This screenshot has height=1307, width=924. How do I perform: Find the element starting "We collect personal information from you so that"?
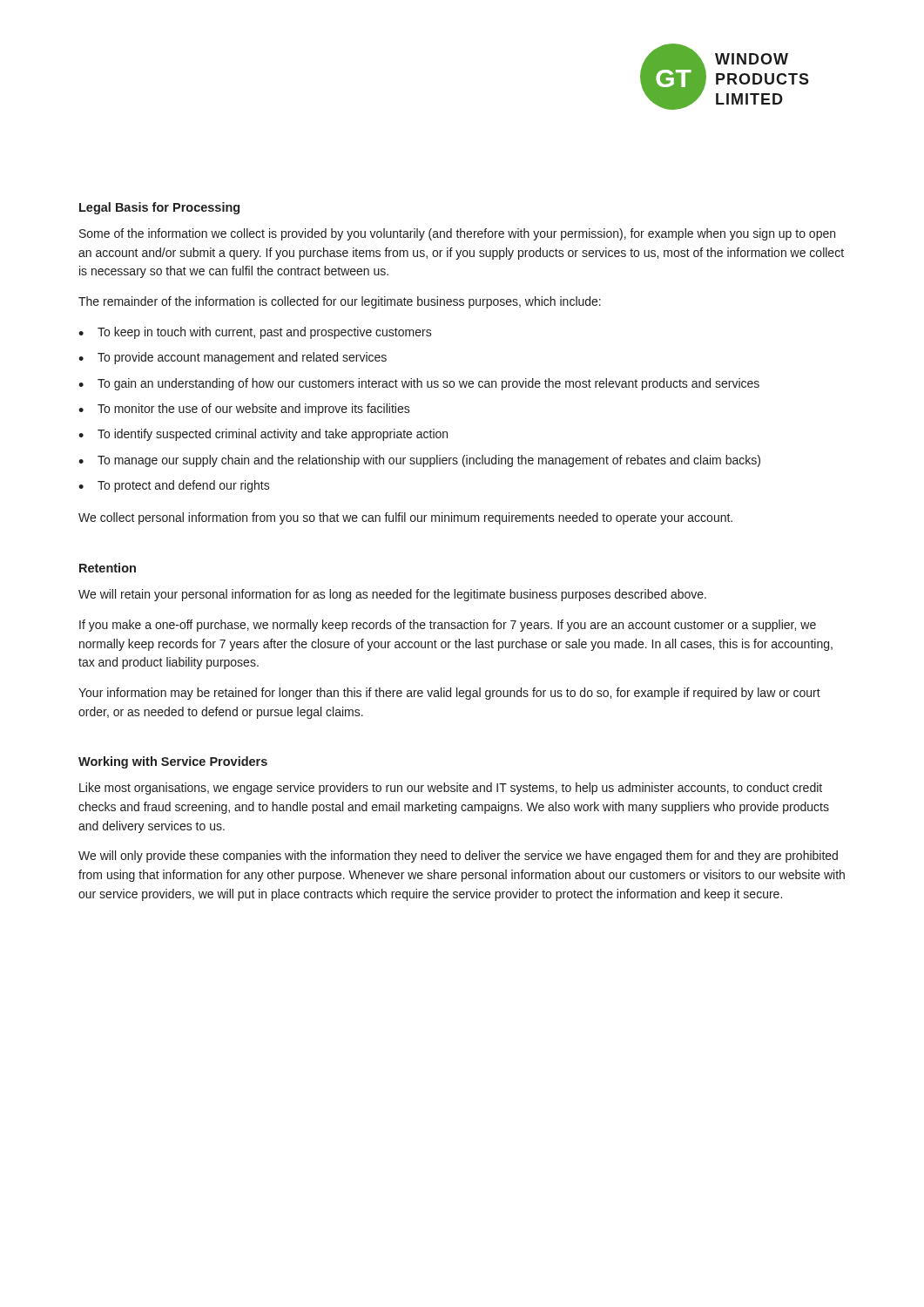[406, 518]
